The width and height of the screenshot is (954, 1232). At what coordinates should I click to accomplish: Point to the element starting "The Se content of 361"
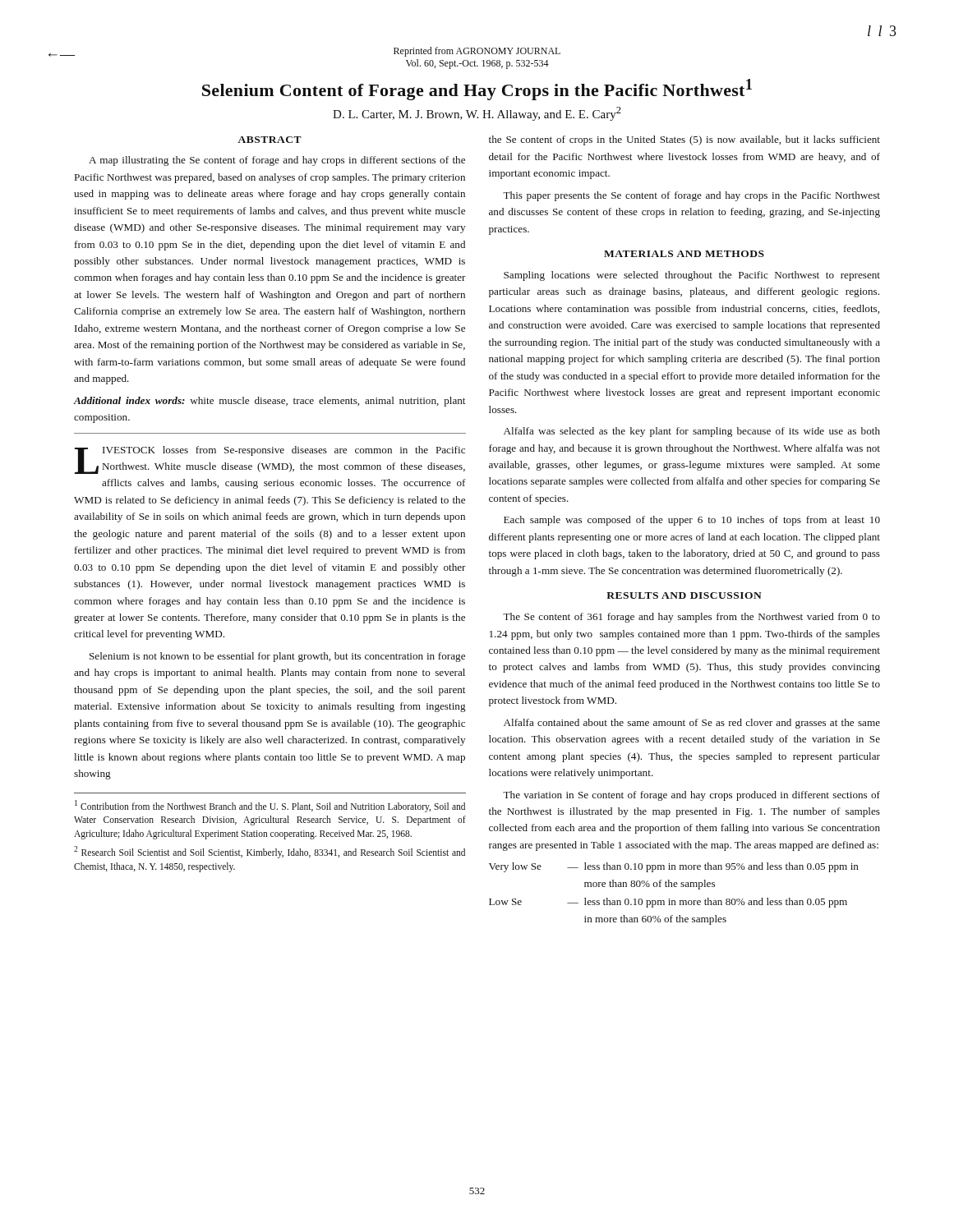coord(684,658)
